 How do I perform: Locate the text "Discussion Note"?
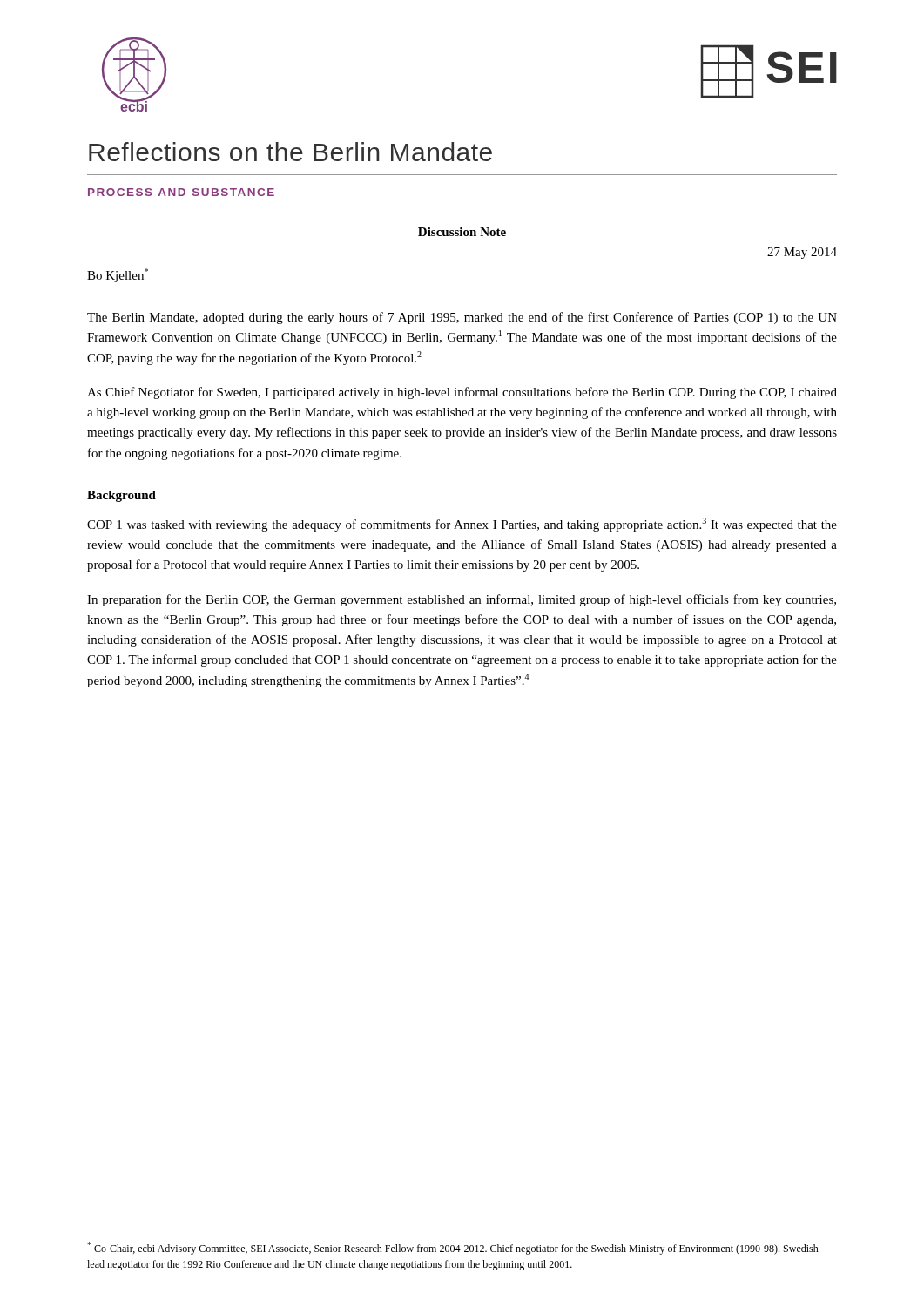tap(462, 232)
